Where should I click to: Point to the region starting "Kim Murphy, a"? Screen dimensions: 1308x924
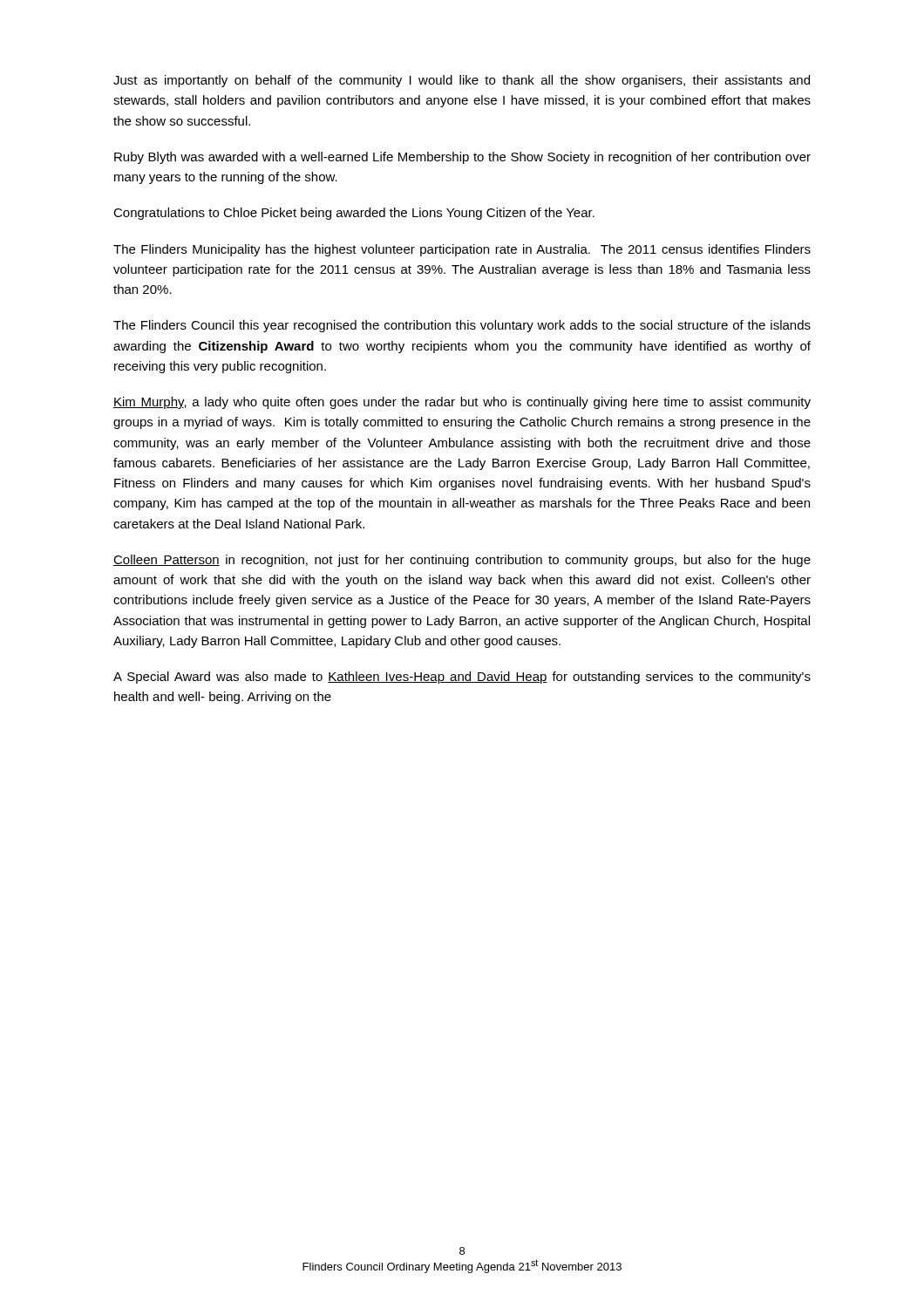pos(462,462)
